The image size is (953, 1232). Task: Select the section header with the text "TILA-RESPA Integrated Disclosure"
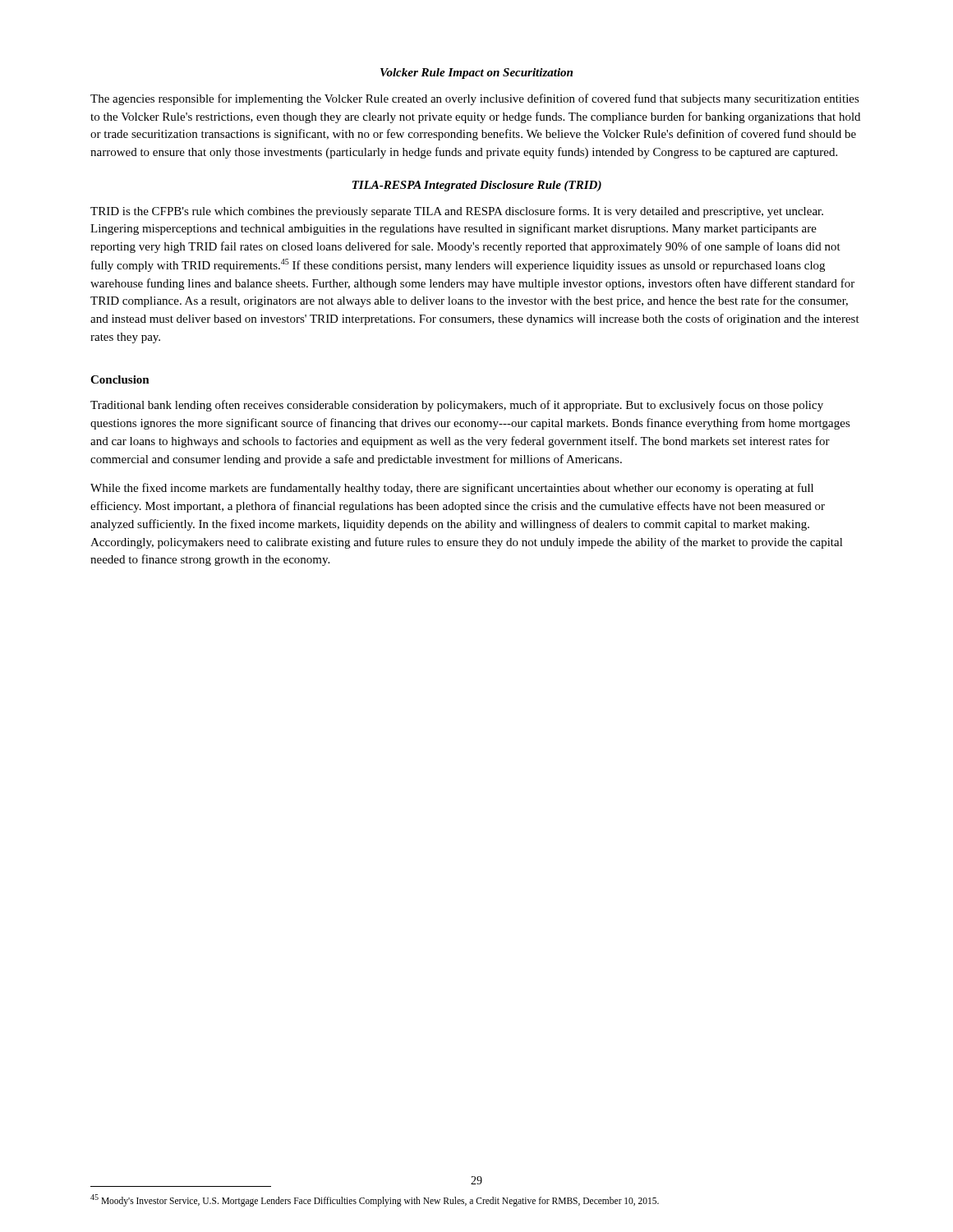(x=476, y=185)
